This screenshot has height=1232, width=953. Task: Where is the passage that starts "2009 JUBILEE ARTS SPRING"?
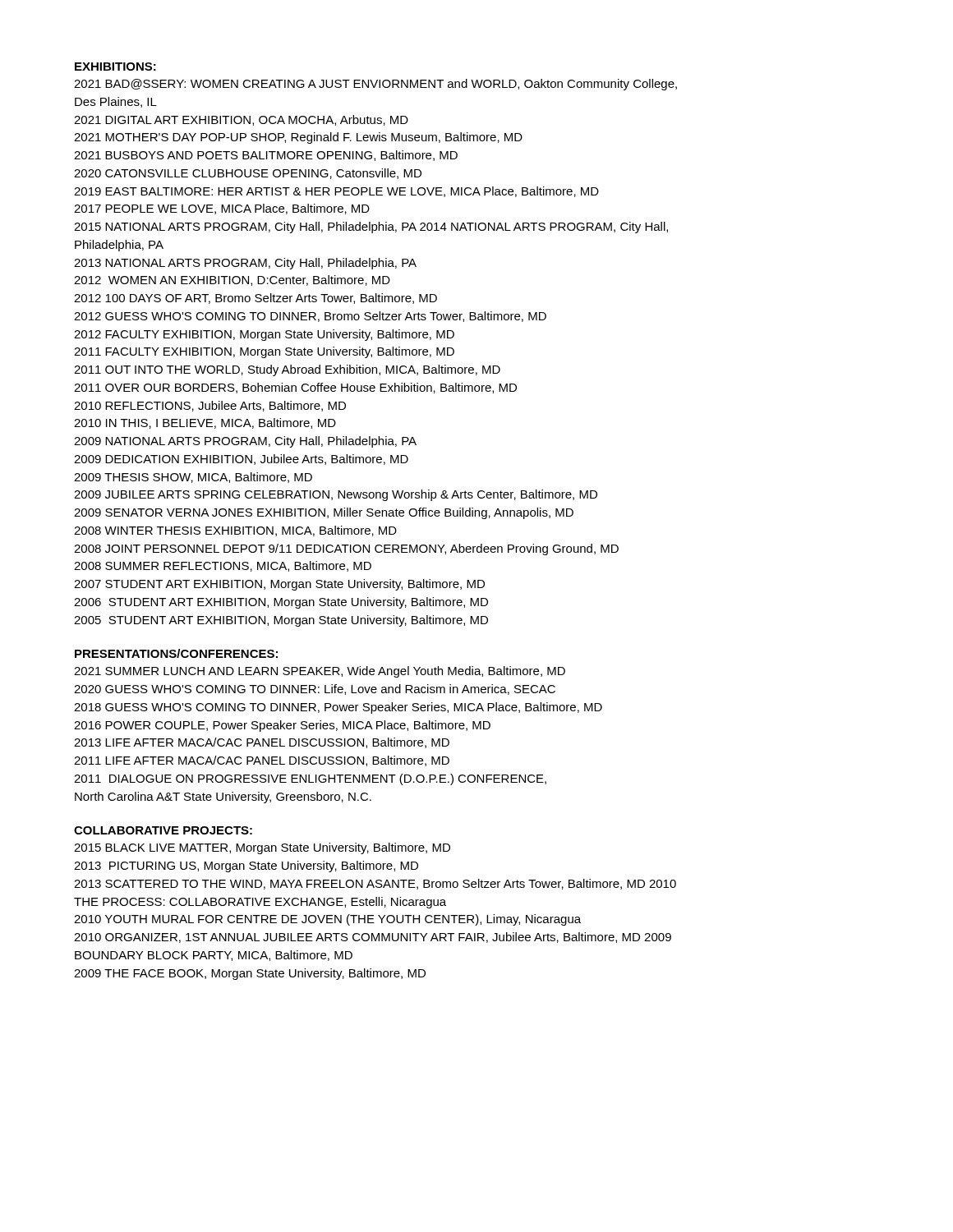click(x=336, y=494)
